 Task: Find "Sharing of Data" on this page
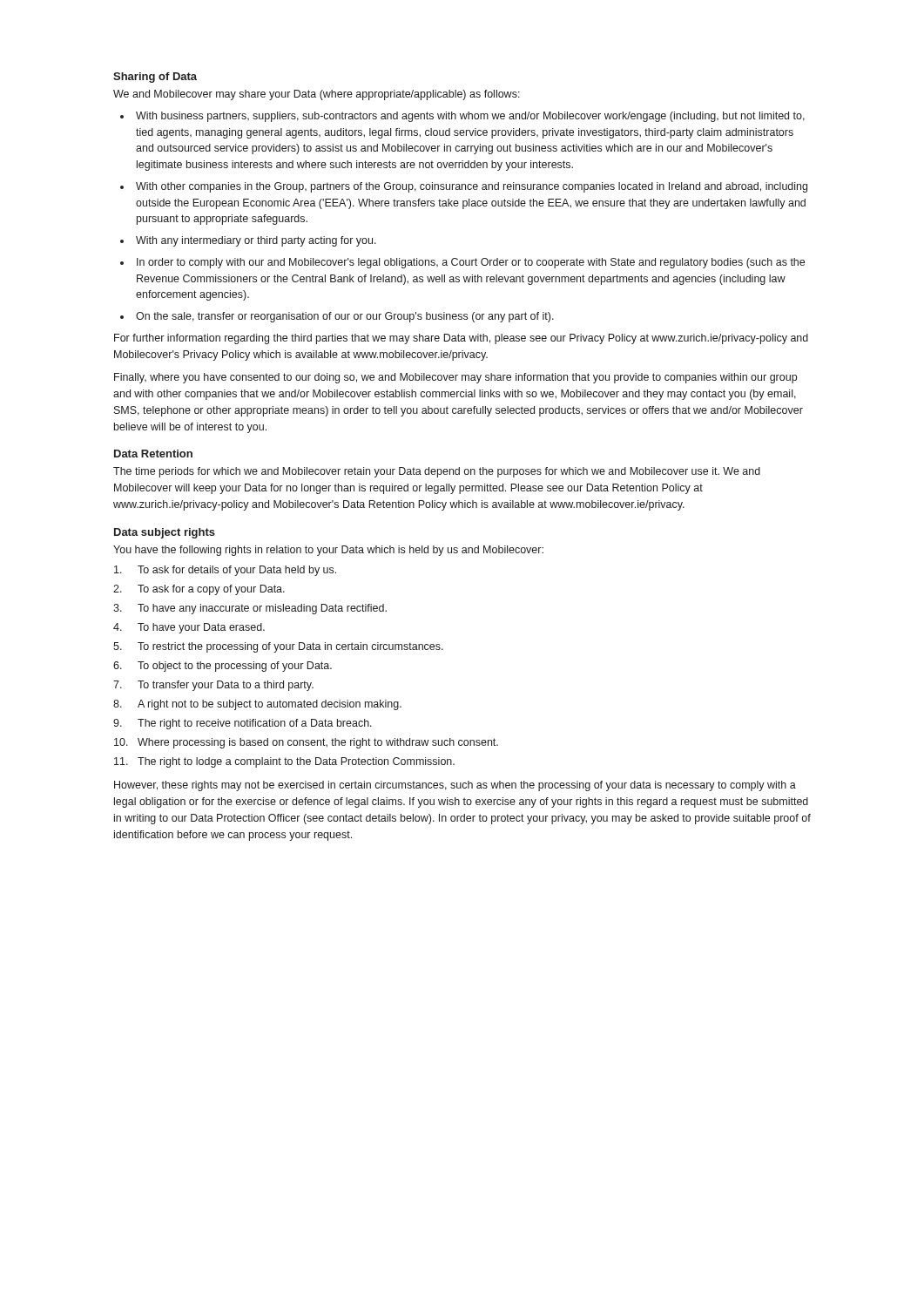[x=155, y=76]
